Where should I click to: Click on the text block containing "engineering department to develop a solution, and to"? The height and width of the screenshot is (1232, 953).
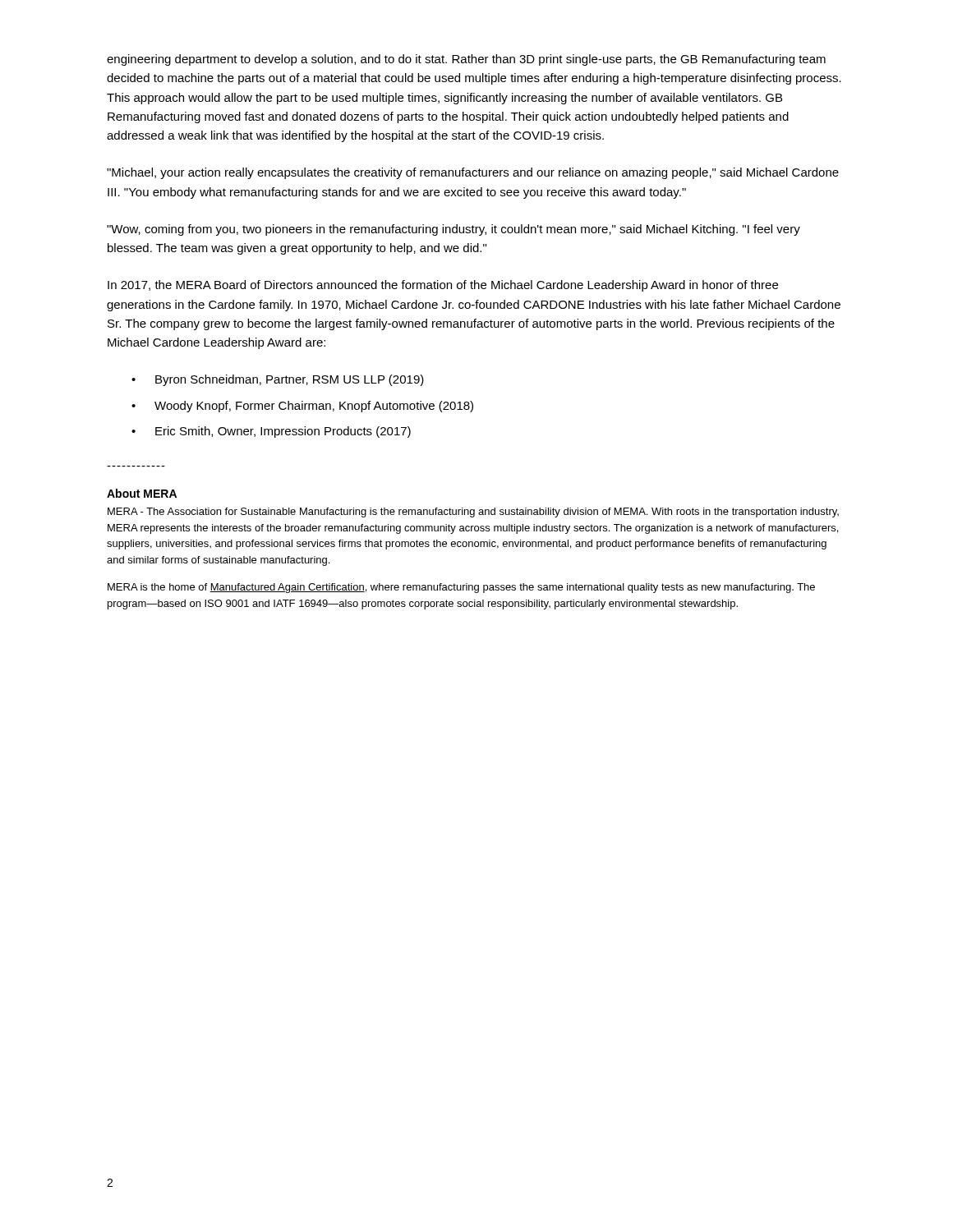(x=474, y=97)
